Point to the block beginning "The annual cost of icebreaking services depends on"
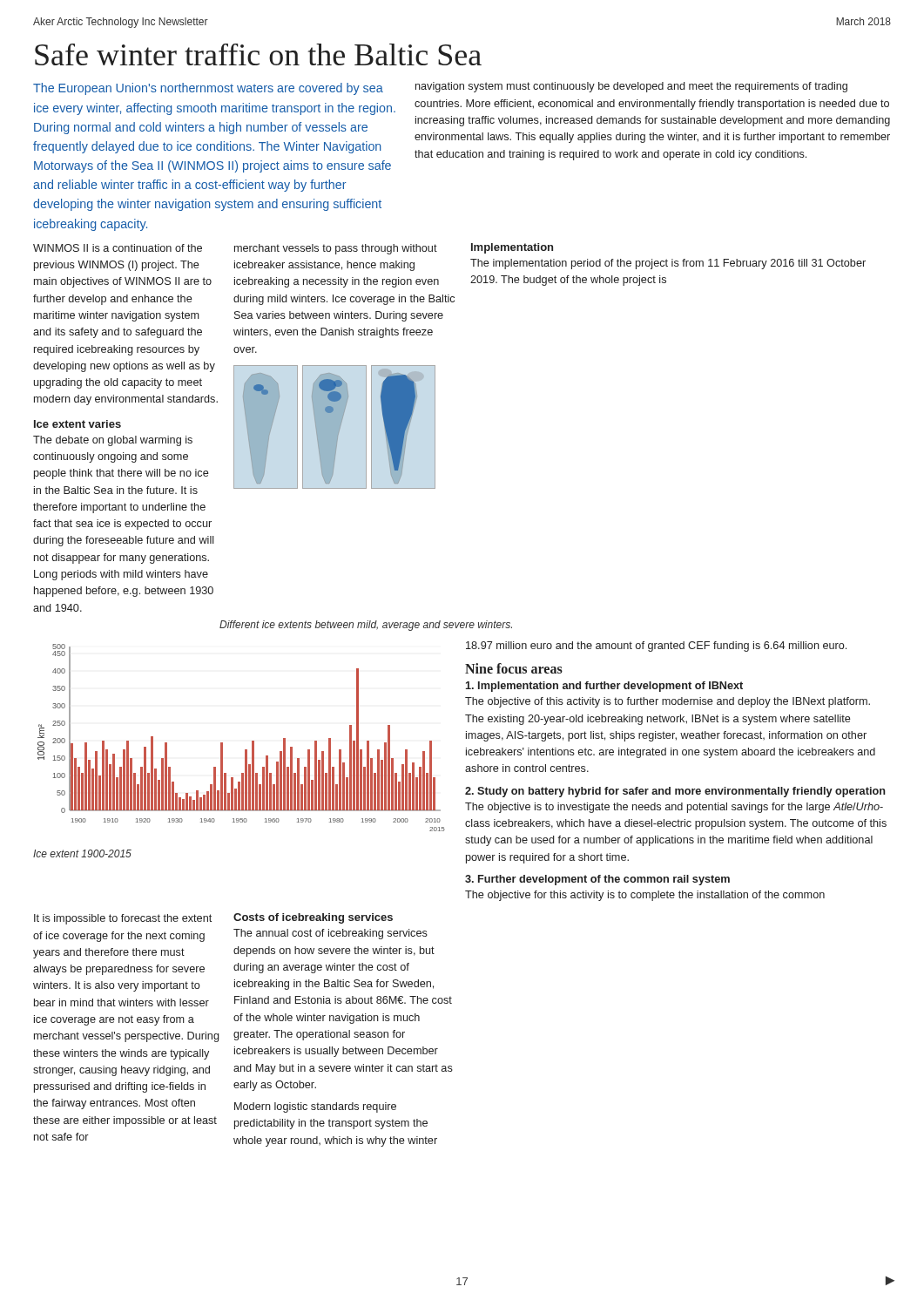The width and height of the screenshot is (924, 1307). pyautogui.click(x=343, y=1009)
